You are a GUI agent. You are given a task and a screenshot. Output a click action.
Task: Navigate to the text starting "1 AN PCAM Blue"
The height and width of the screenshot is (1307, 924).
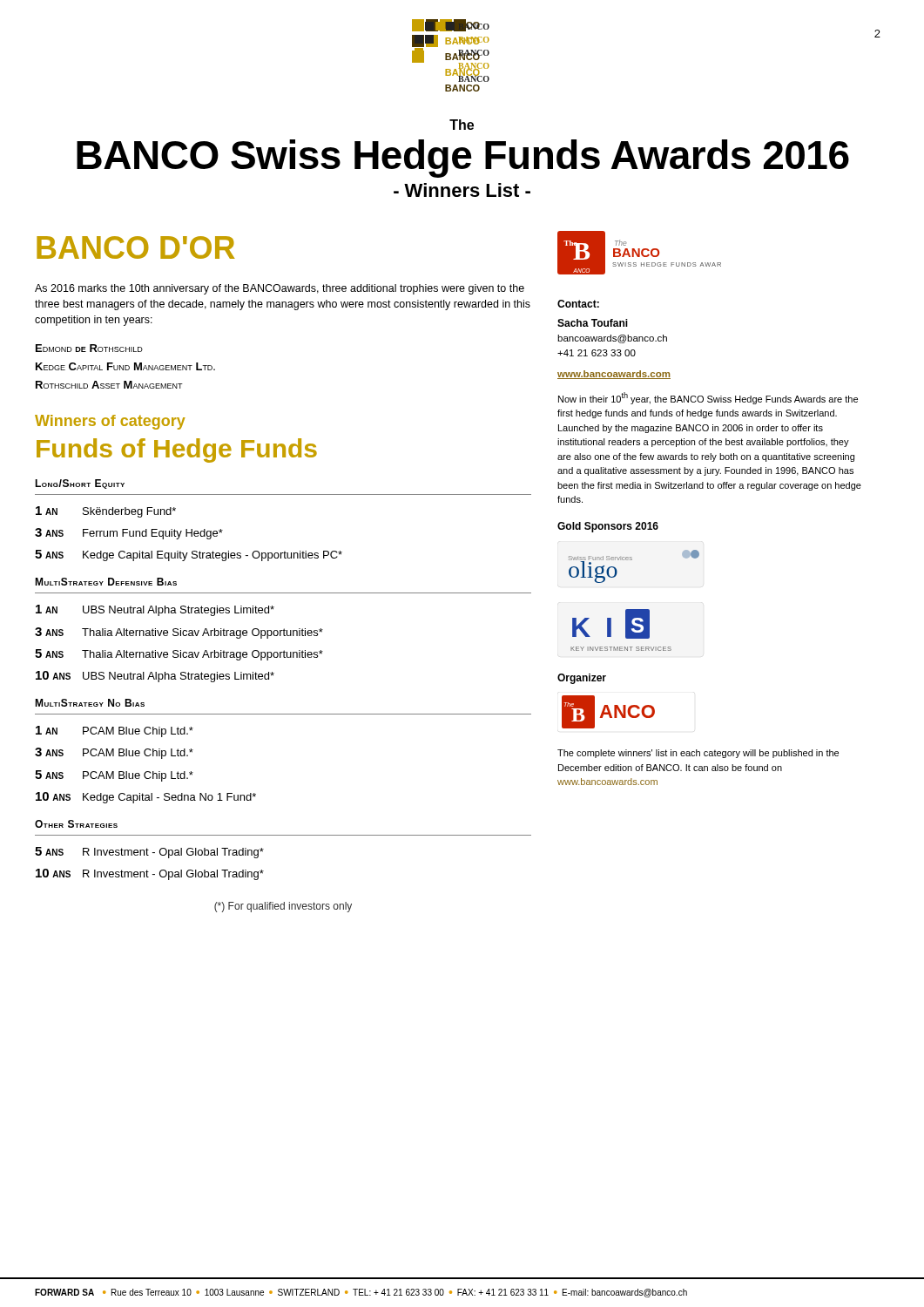[114, 730]
